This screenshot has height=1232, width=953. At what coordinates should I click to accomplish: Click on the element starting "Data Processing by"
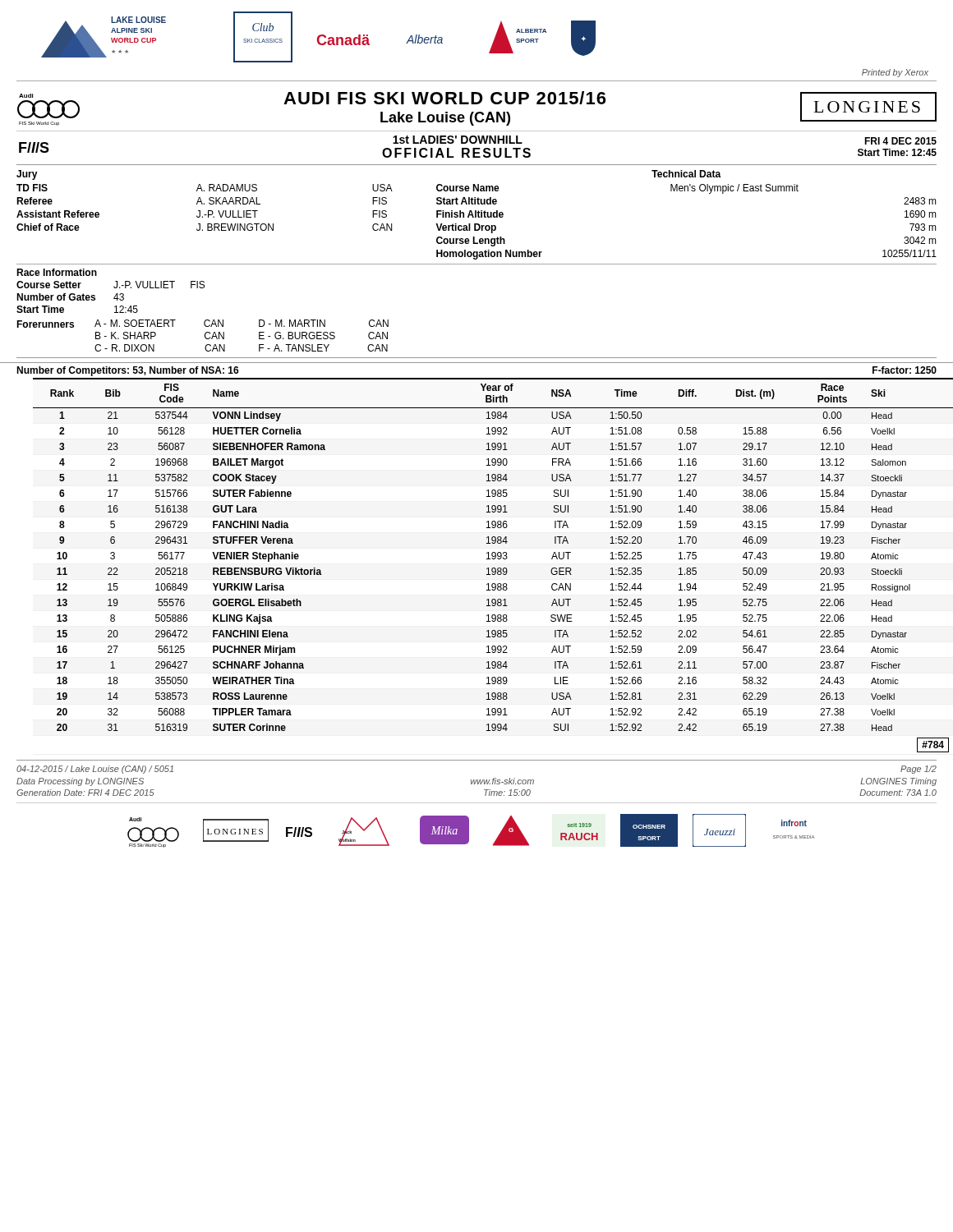(x=80, y=781)
